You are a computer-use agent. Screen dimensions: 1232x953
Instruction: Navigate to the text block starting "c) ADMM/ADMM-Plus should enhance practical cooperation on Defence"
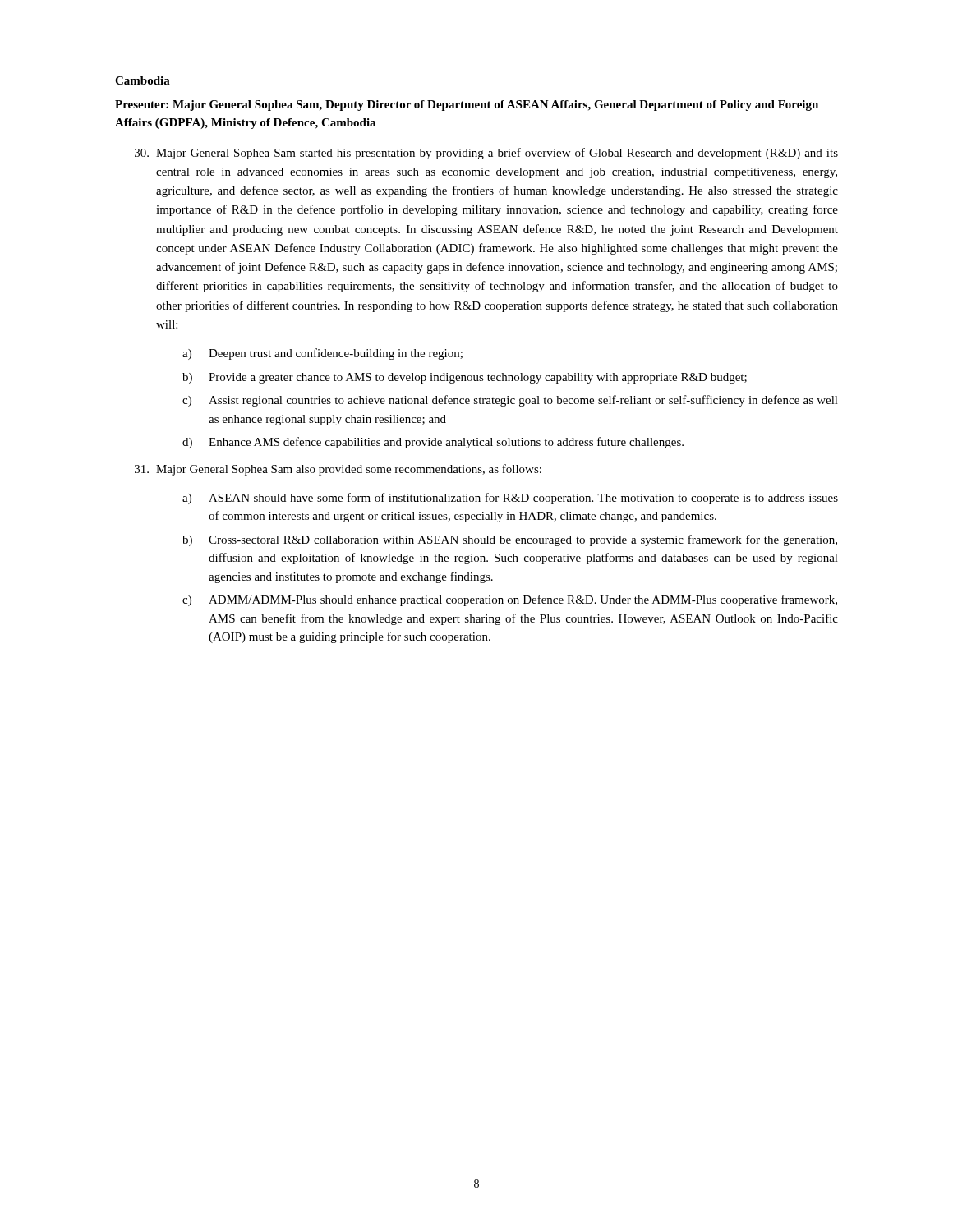(510, 618)
